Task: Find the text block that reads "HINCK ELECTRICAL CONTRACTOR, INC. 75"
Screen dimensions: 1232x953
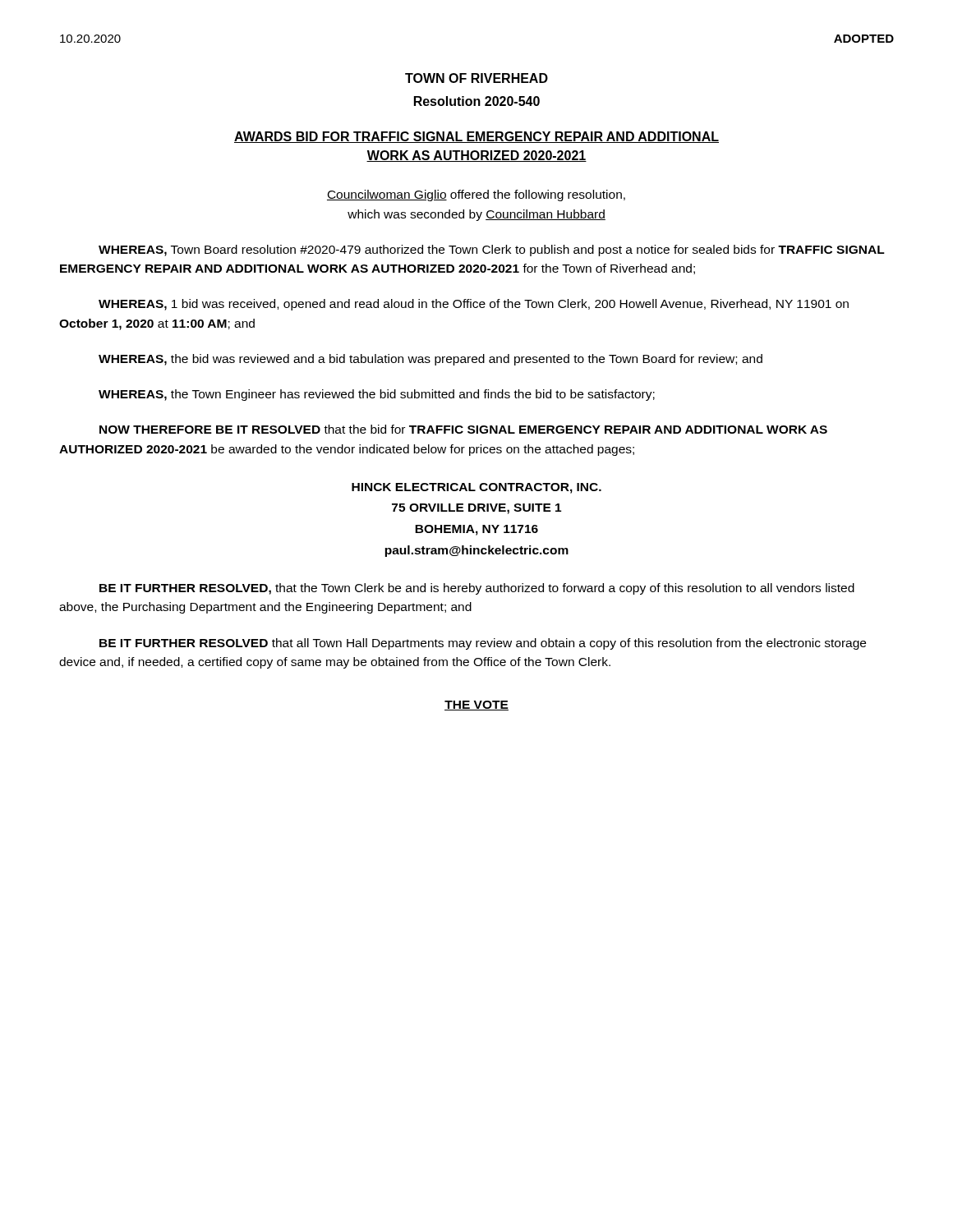Action: coord(476,518)
